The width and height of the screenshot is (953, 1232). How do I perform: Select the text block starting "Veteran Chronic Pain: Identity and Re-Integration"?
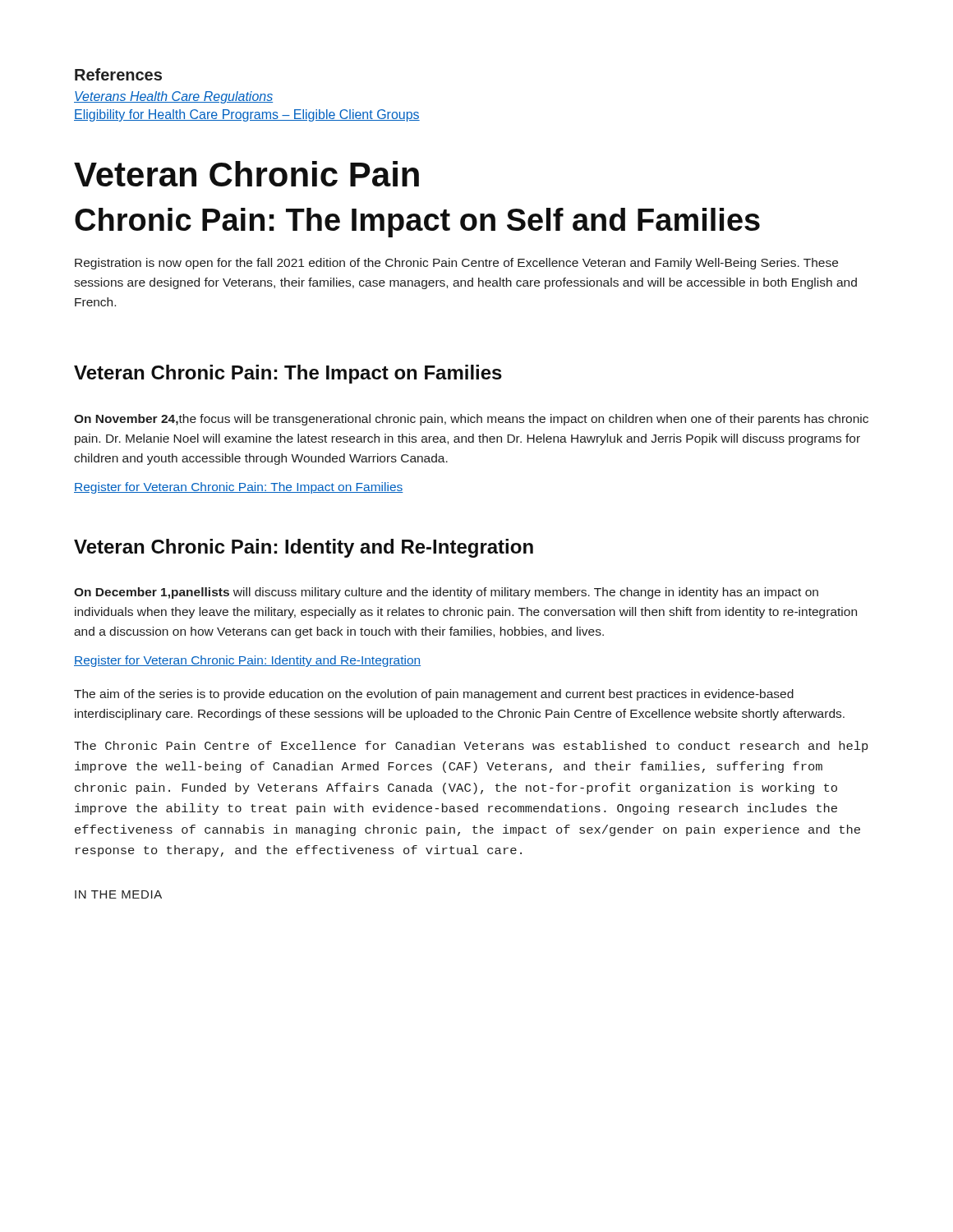click(304, 547)
